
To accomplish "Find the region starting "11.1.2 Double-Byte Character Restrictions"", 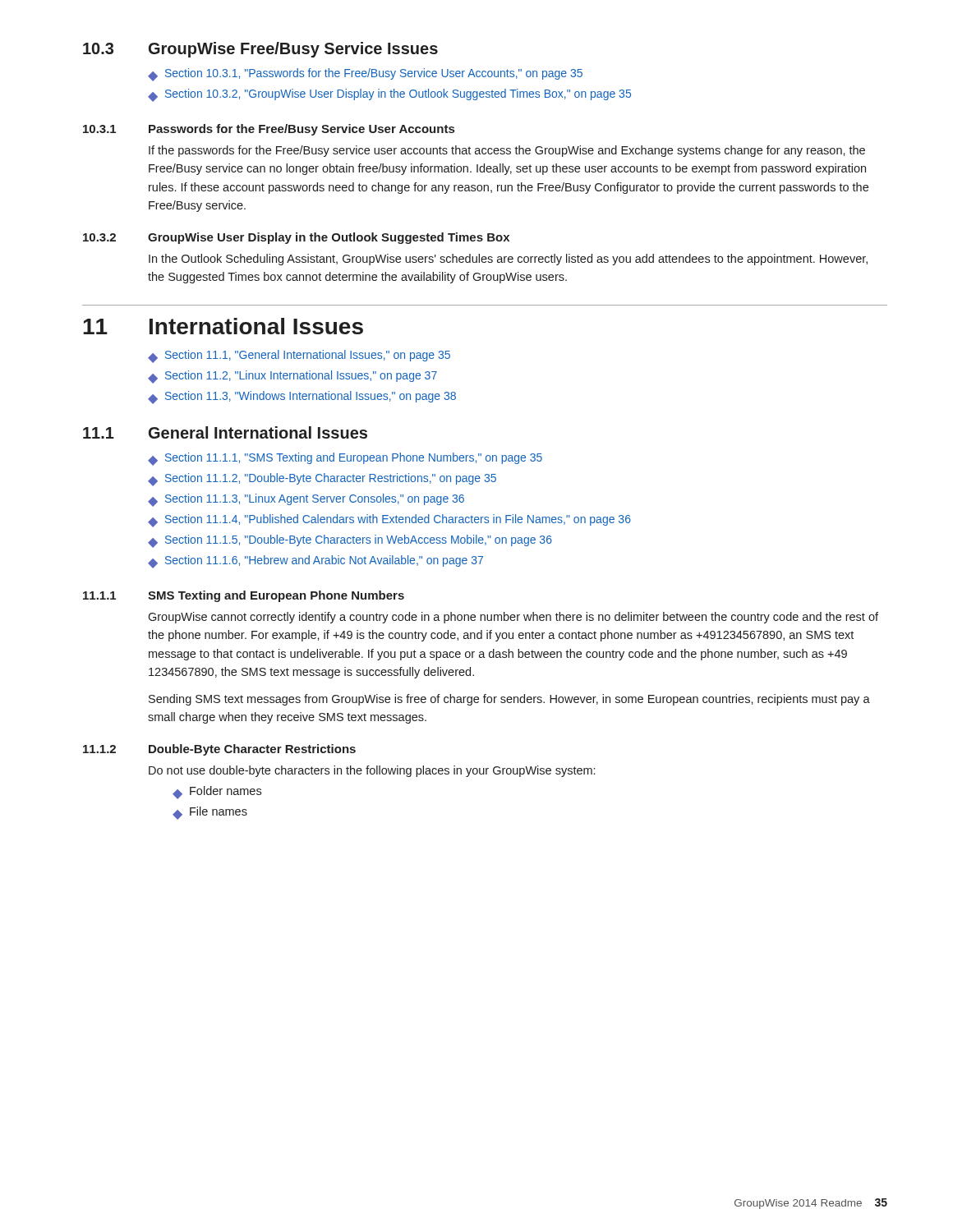I will pyautogui.click(x=219, y=748).
